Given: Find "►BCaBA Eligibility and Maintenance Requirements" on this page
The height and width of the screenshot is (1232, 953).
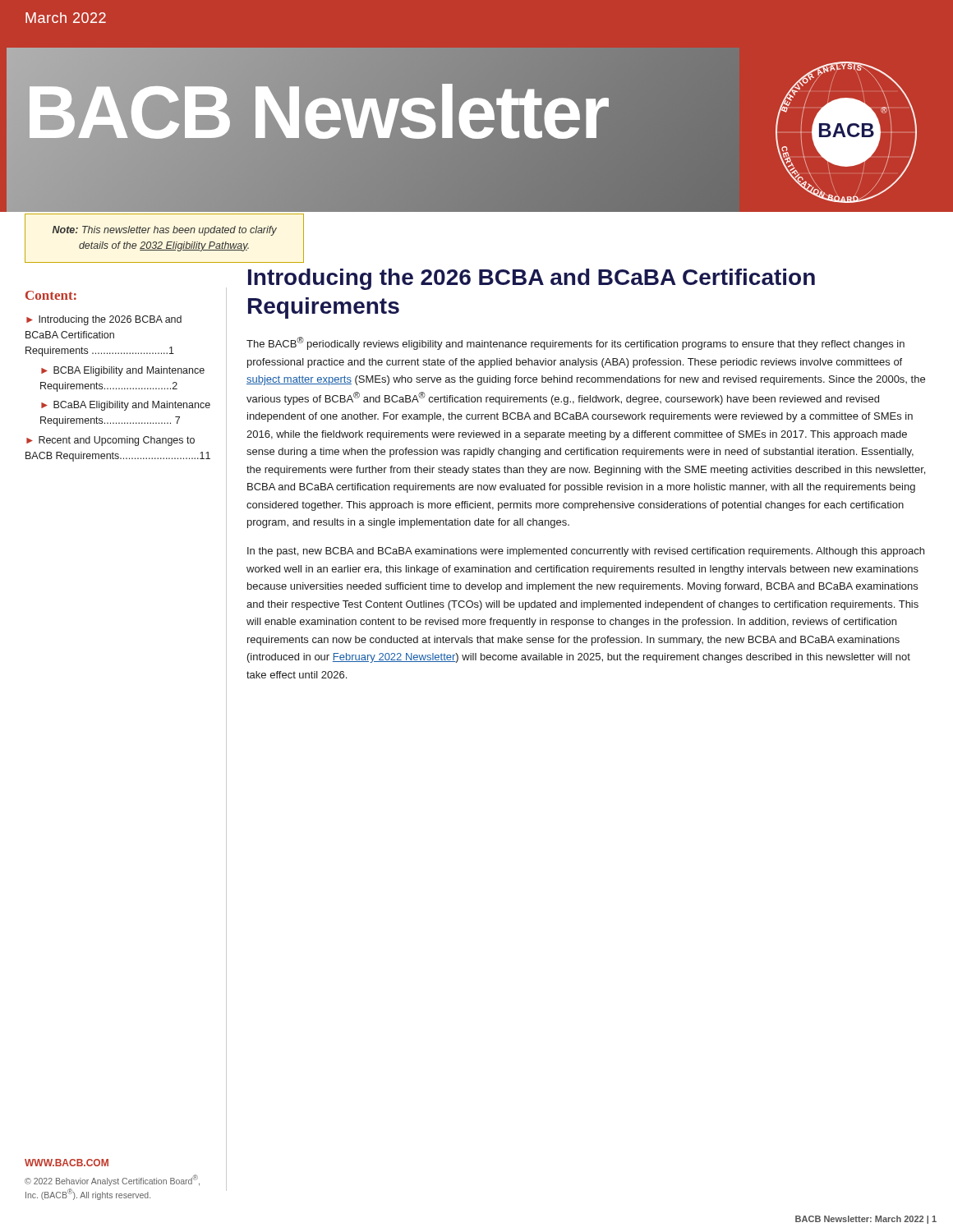Looking at the screenshot, I should coord(125,412).
